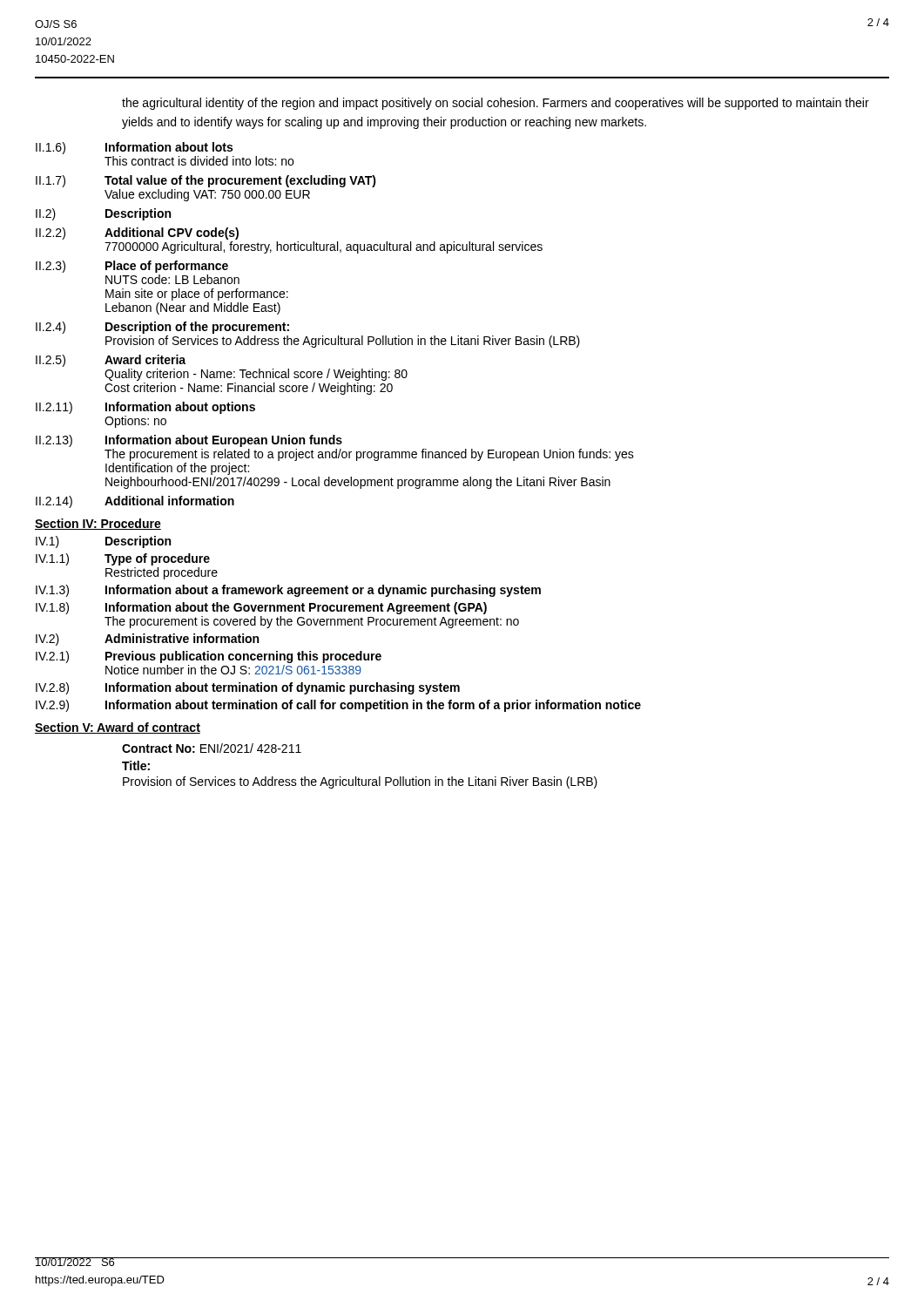Image resolution: width=924 pixels, height=1307 pixels.
Task: Where does it say "Contract No: ENI/2021/ 428-211"?
Action: [212, 749]
